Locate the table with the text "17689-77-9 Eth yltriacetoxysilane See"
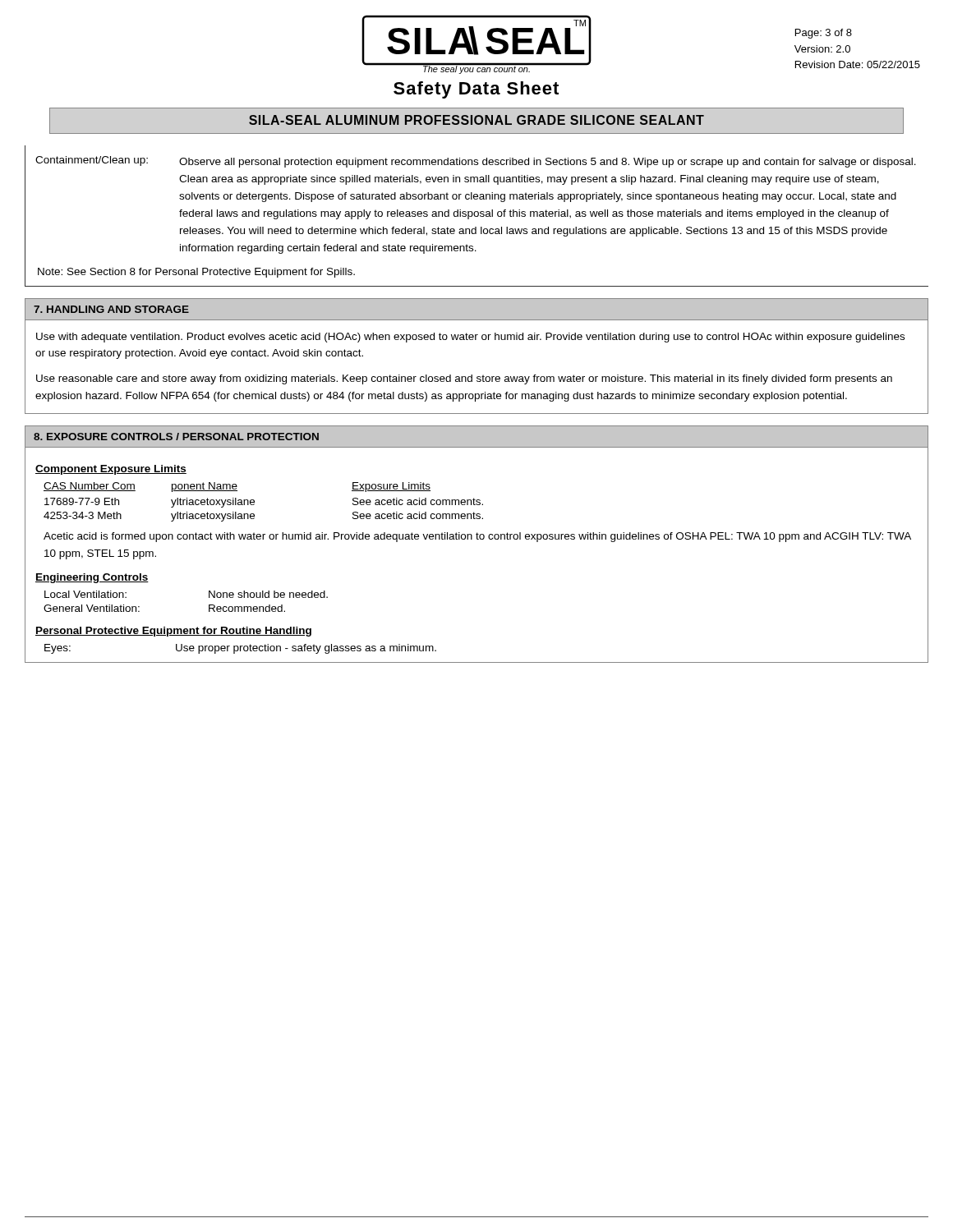The height and width of the screenshot is (1232, 953). [x=476, y=509]
